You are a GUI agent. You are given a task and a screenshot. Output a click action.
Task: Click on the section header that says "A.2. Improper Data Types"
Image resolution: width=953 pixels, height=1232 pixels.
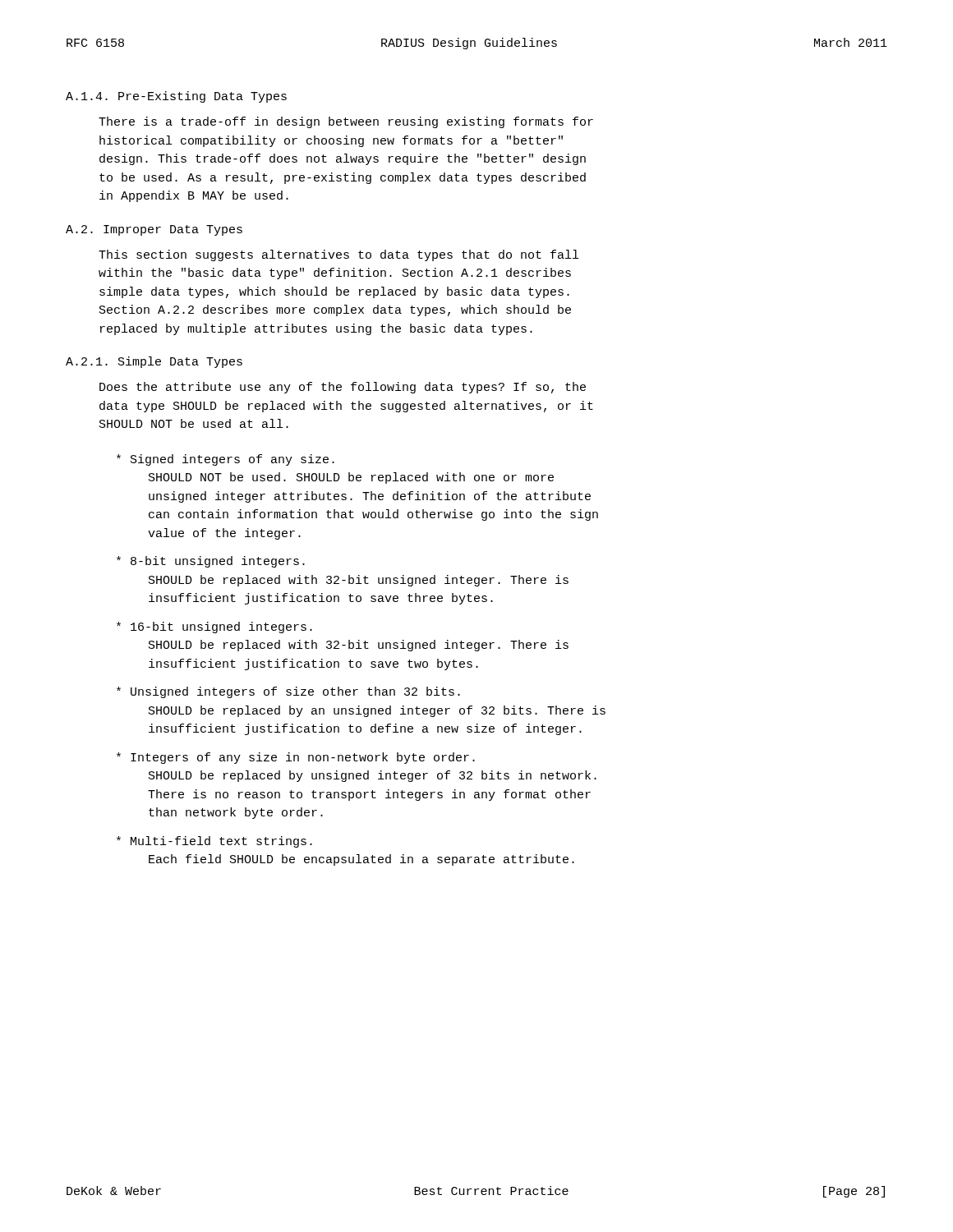(154, 230)
